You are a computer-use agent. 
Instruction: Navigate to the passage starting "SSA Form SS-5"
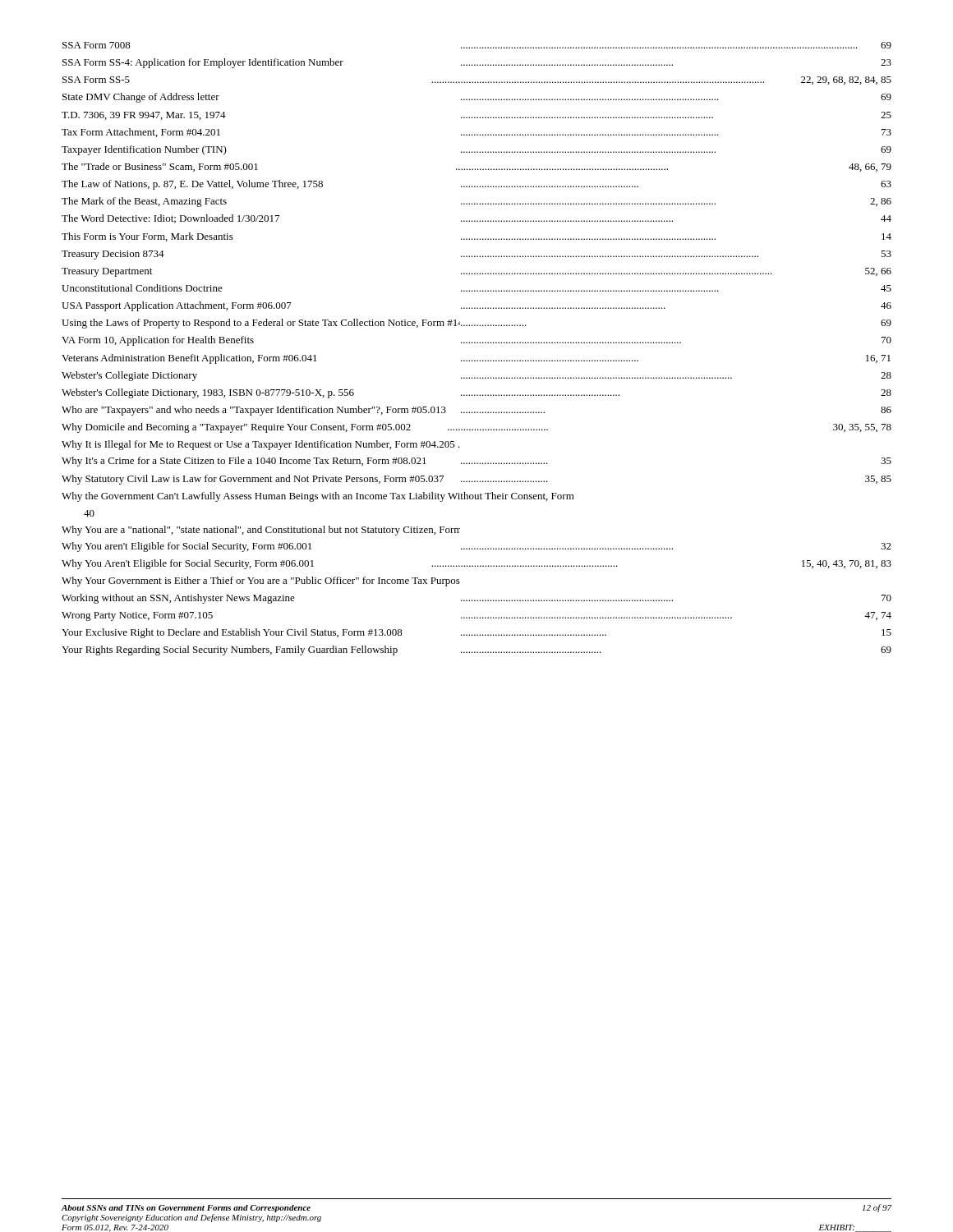click(476, 80)
